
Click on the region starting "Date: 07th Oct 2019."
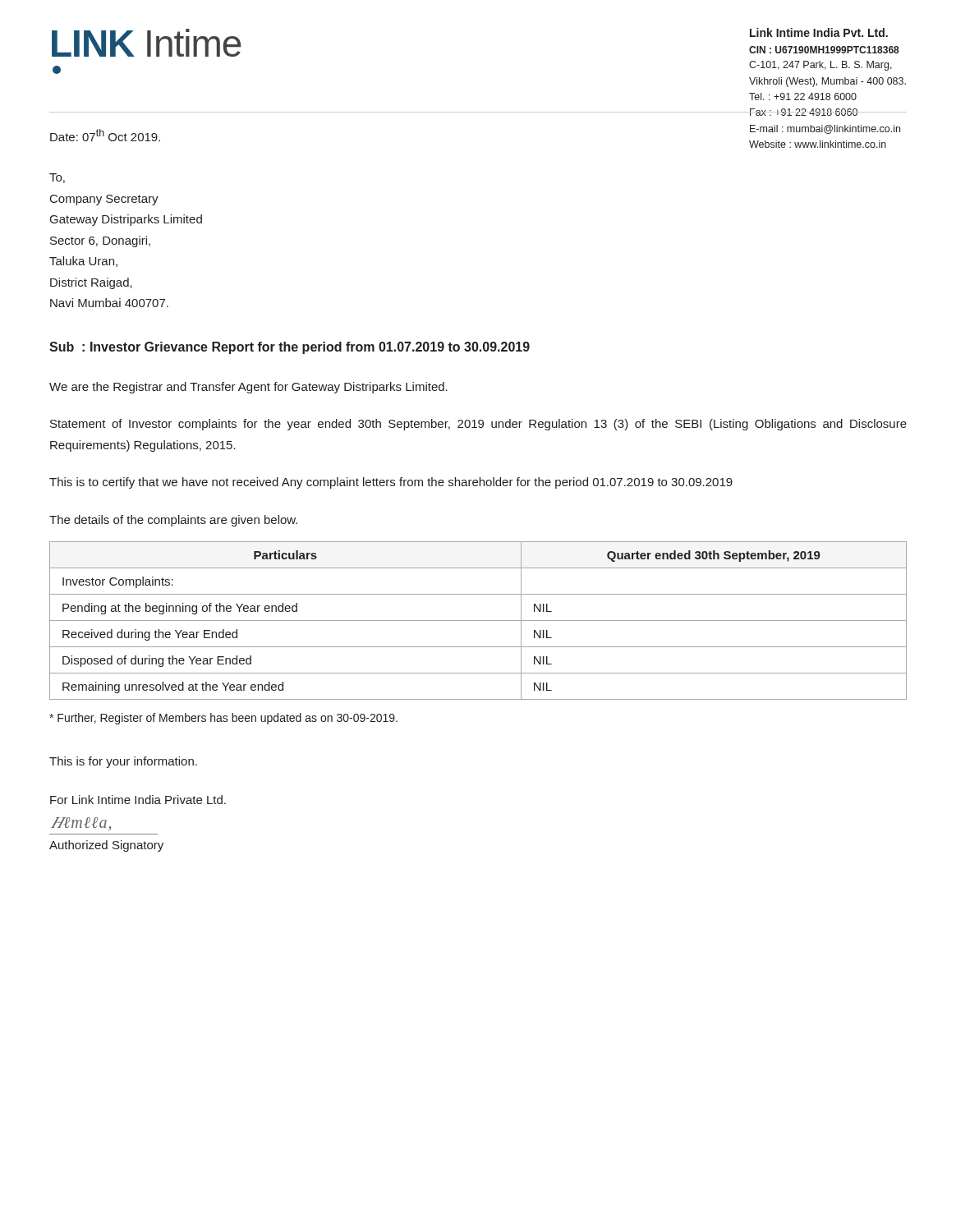point(105,136)
